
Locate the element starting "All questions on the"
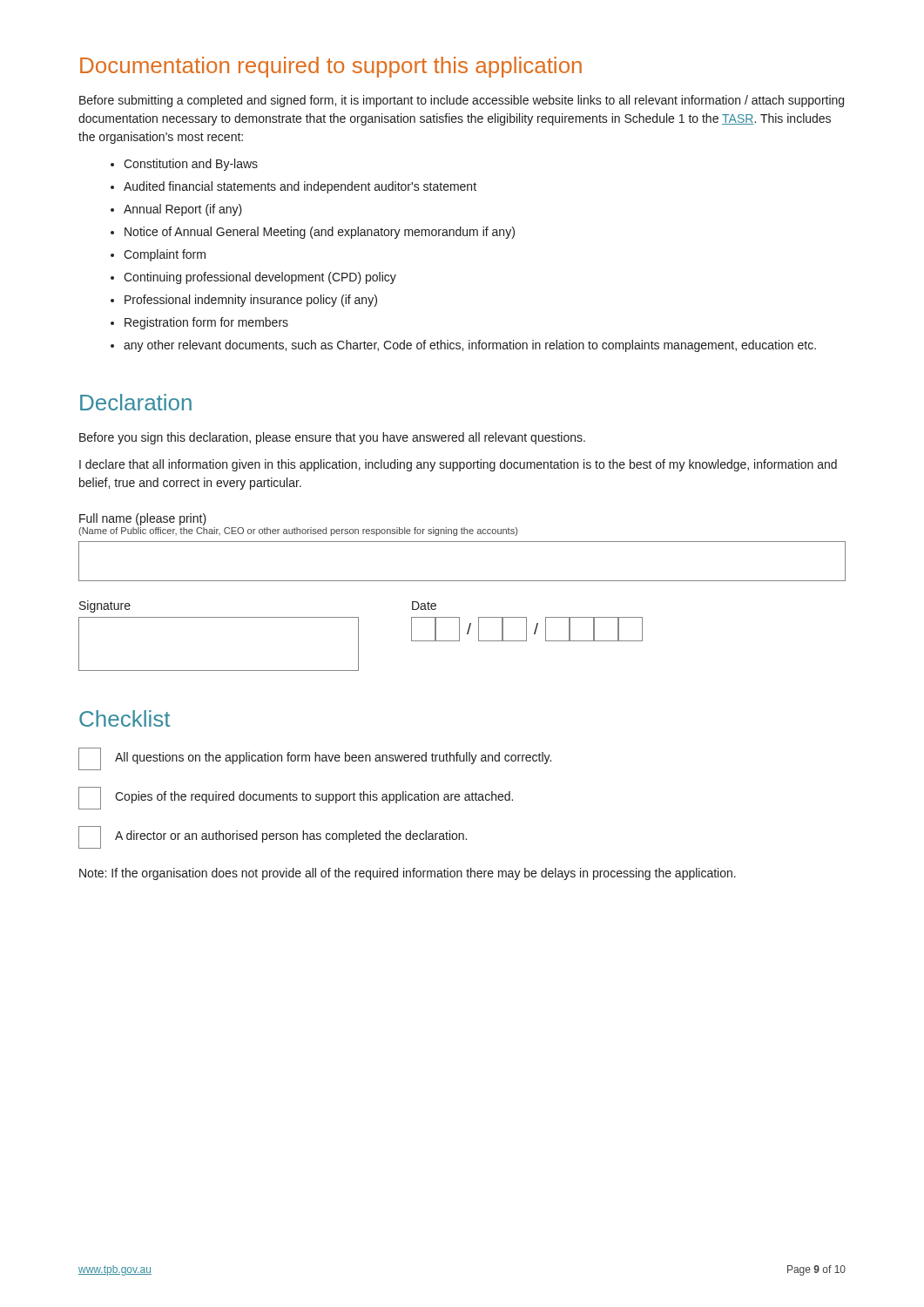pos(315,758)
